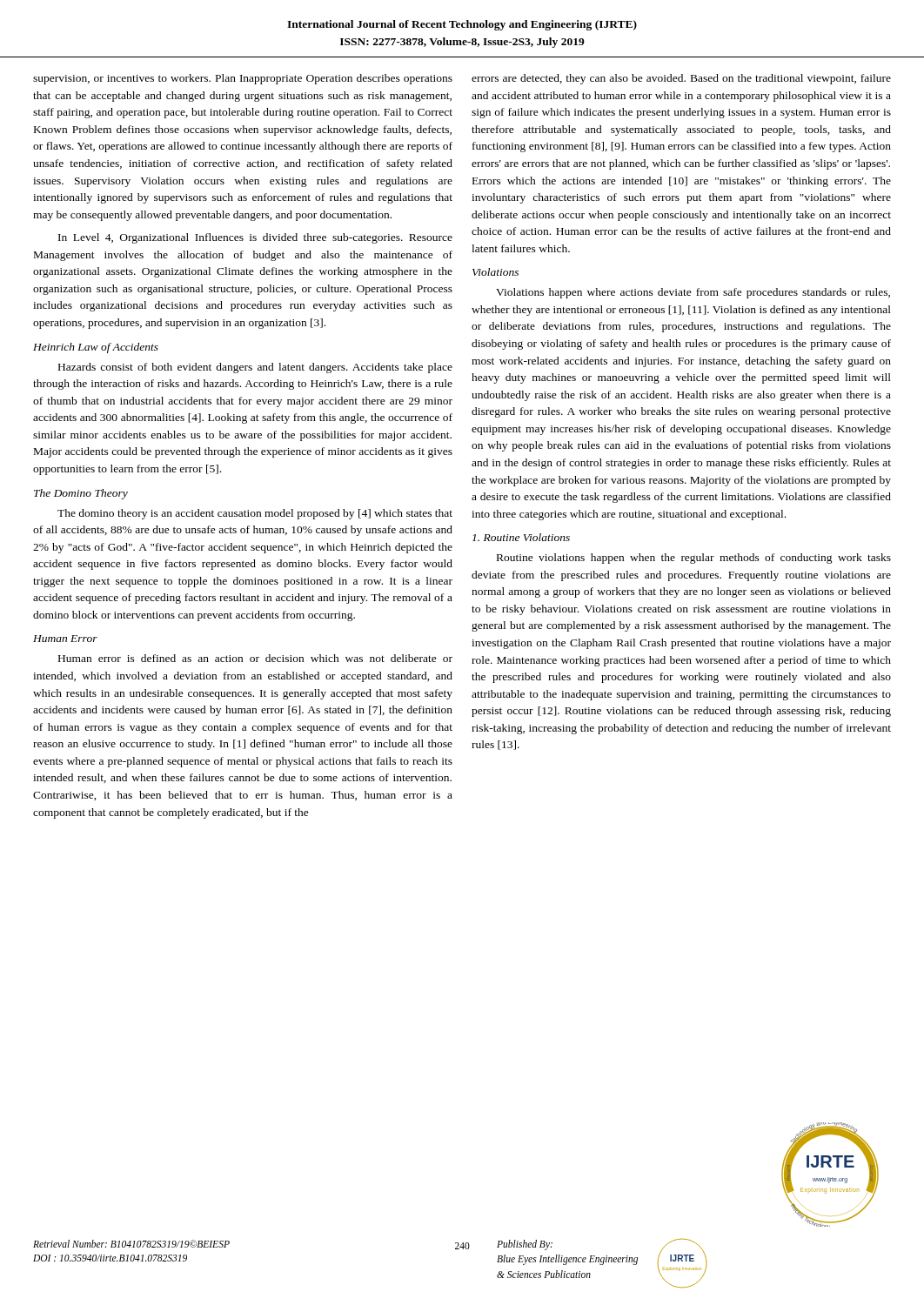Where does it say "Human Error"?

(x=65, y=639)
